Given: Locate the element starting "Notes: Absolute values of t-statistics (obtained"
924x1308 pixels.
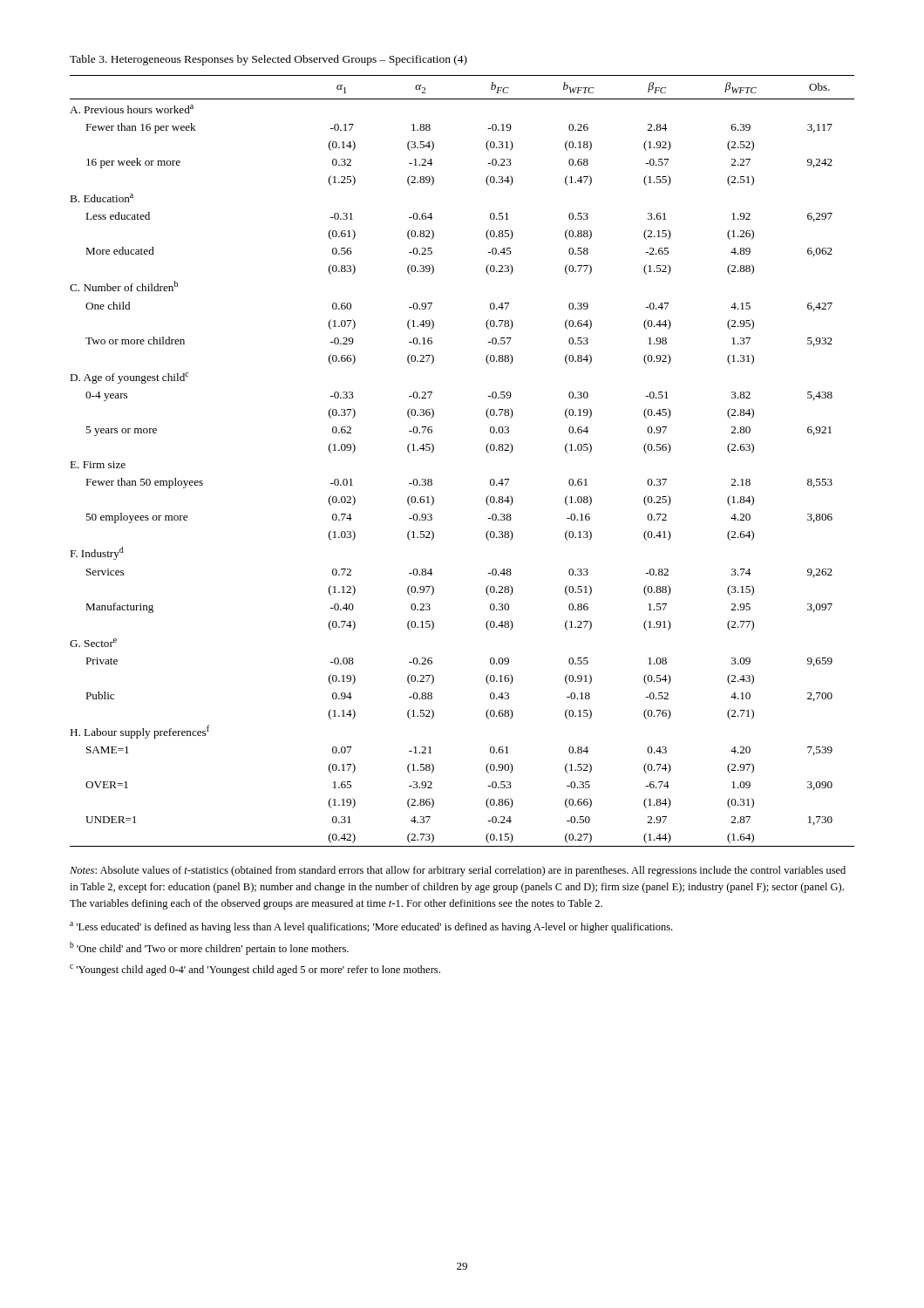Looking at the screenshot, I should point(462,921).
